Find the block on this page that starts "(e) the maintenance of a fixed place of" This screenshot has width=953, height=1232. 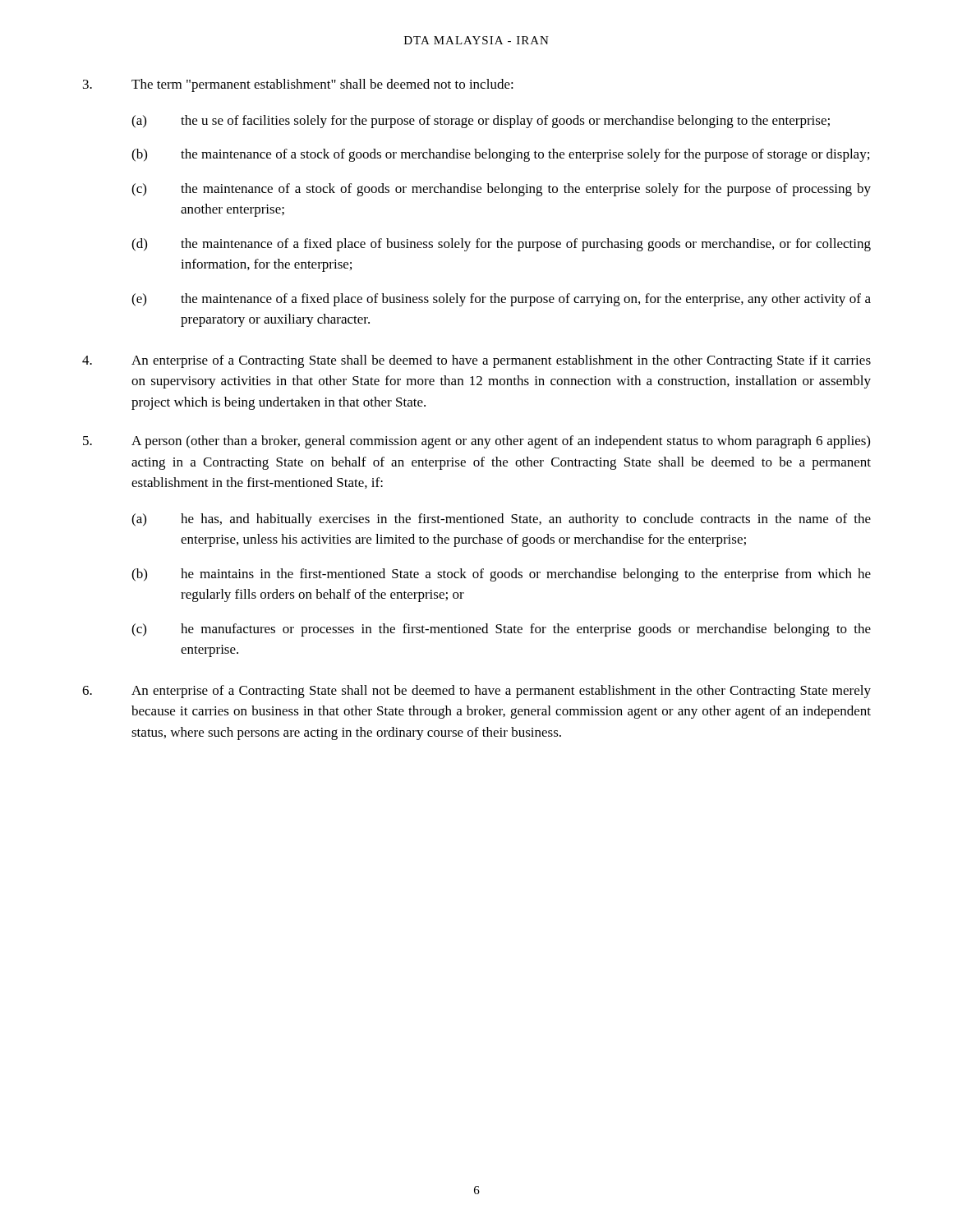coord(501,309)
